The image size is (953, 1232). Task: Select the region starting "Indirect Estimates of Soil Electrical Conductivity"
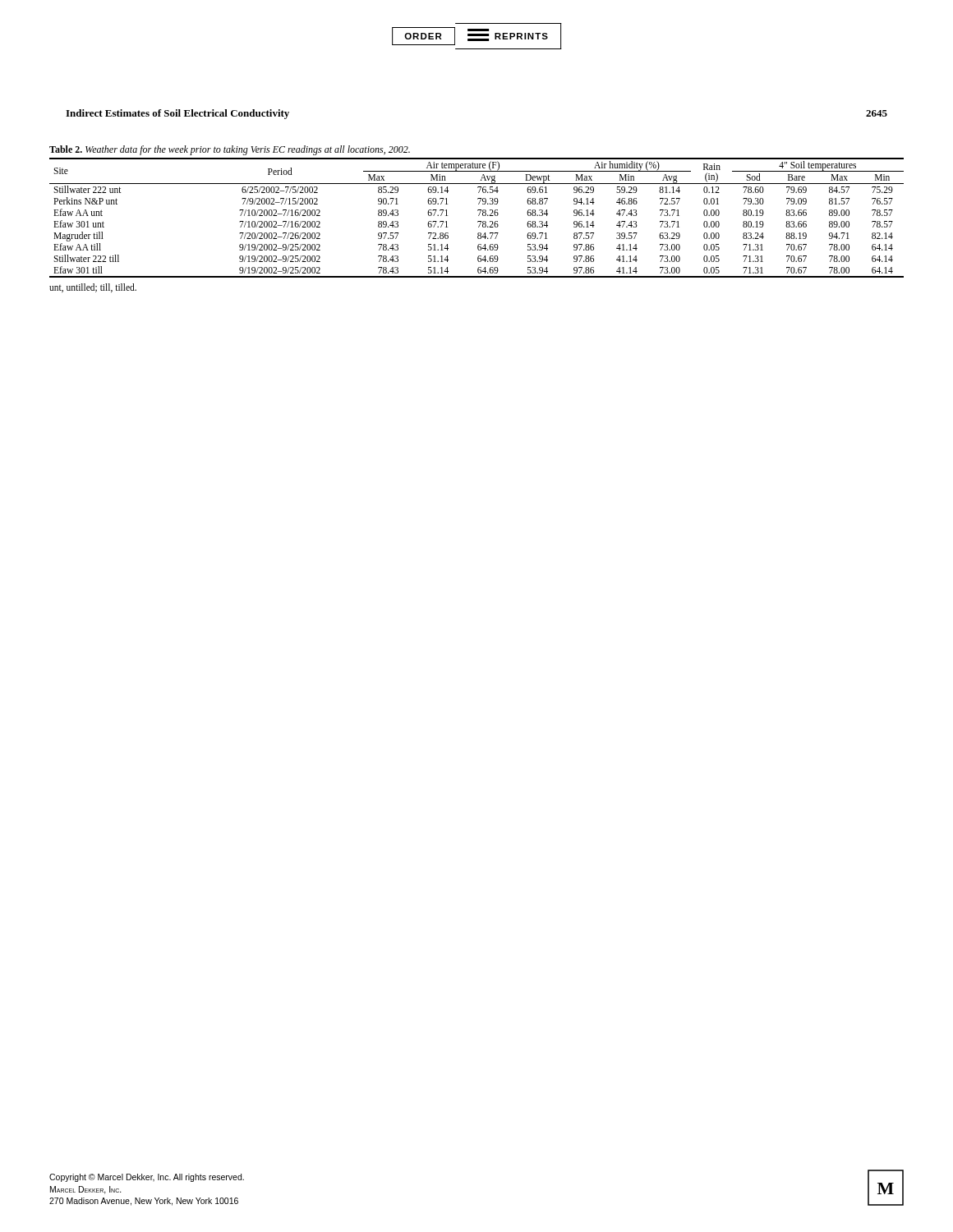click(178, 113)
